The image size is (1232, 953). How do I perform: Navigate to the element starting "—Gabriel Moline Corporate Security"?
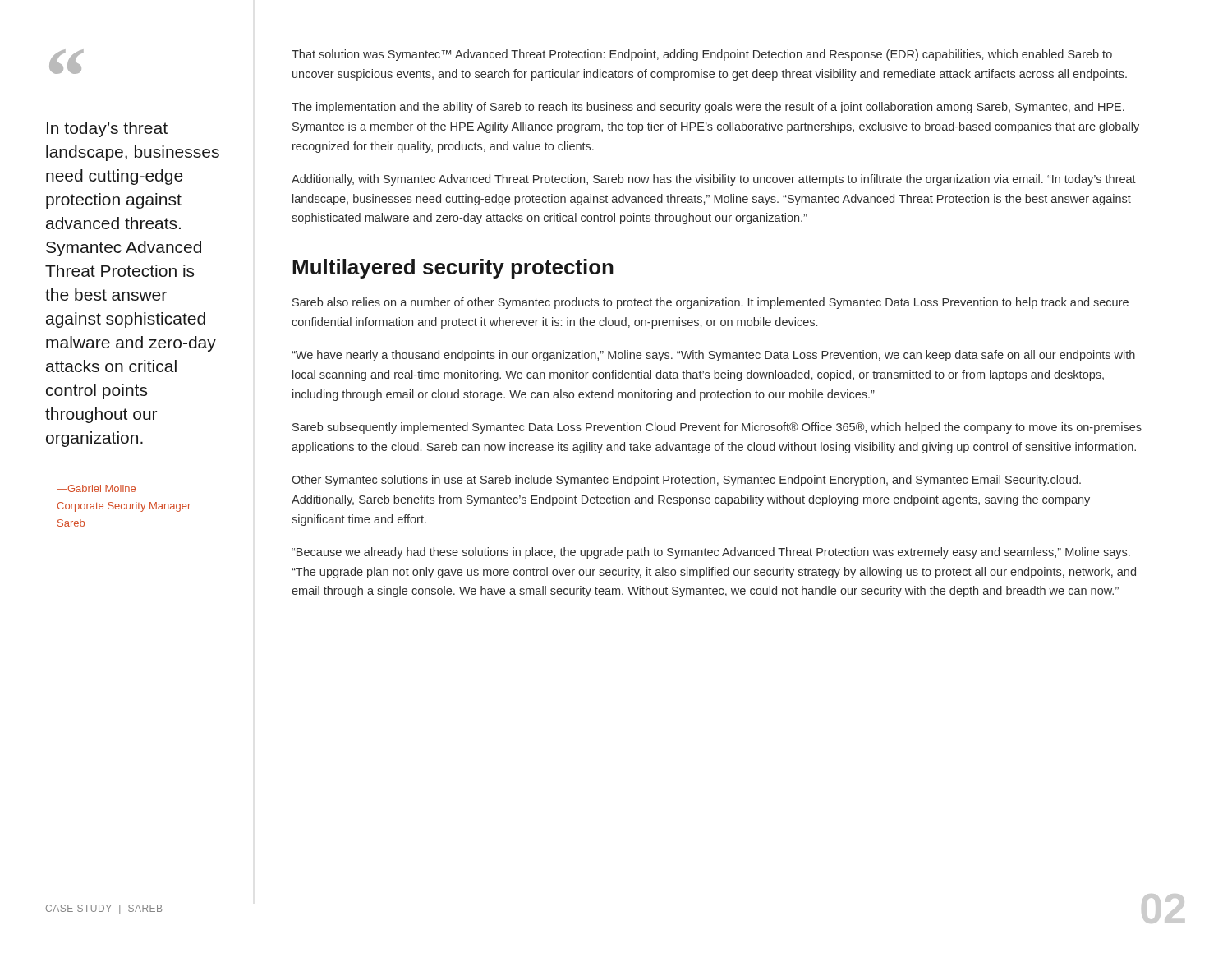(124, 506)
